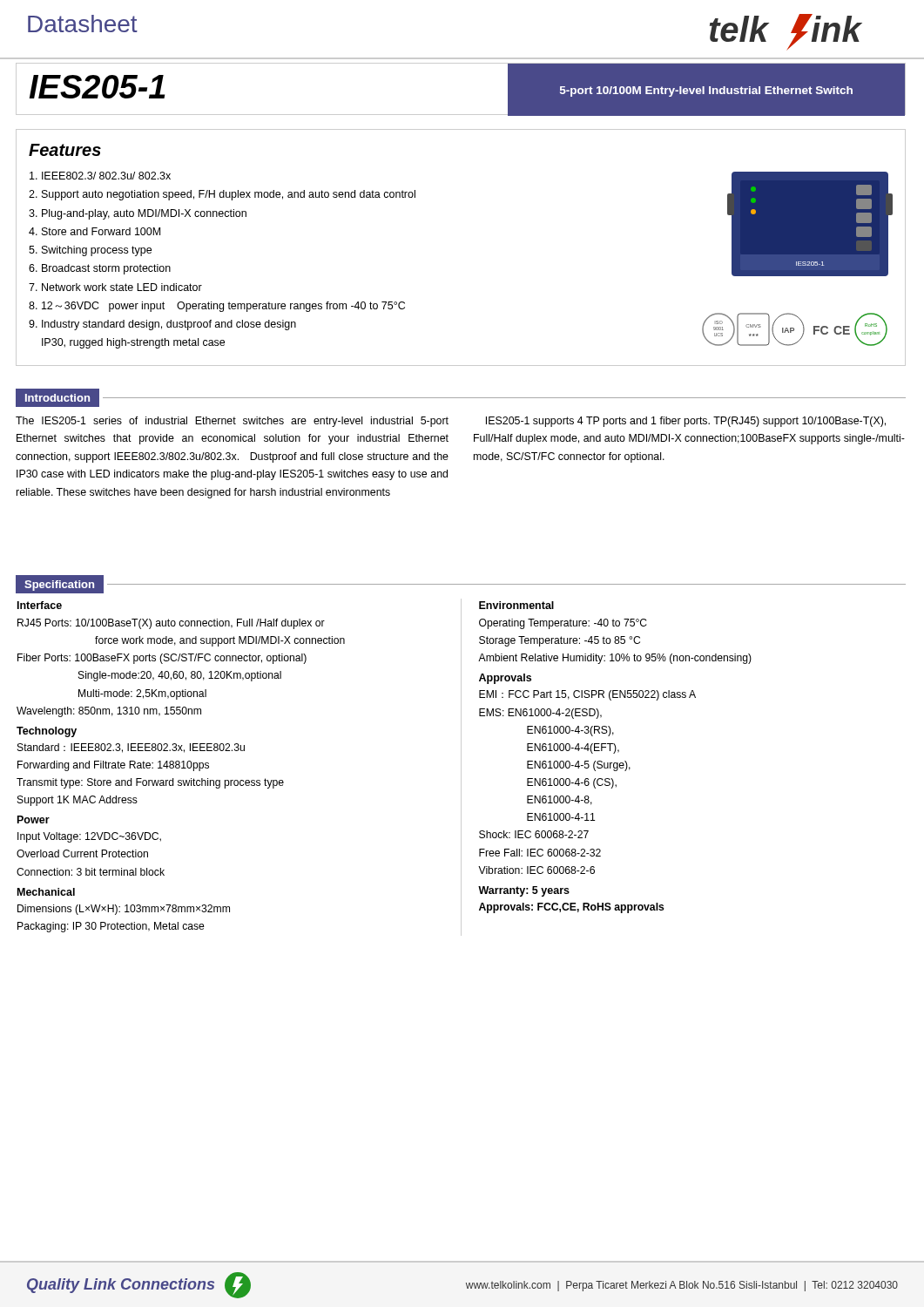Point to the passage starting "3. Plug-and-play, auto MDI/MDI-X connection"
The image size is (924, 1307).
click(x=138, y=213)
